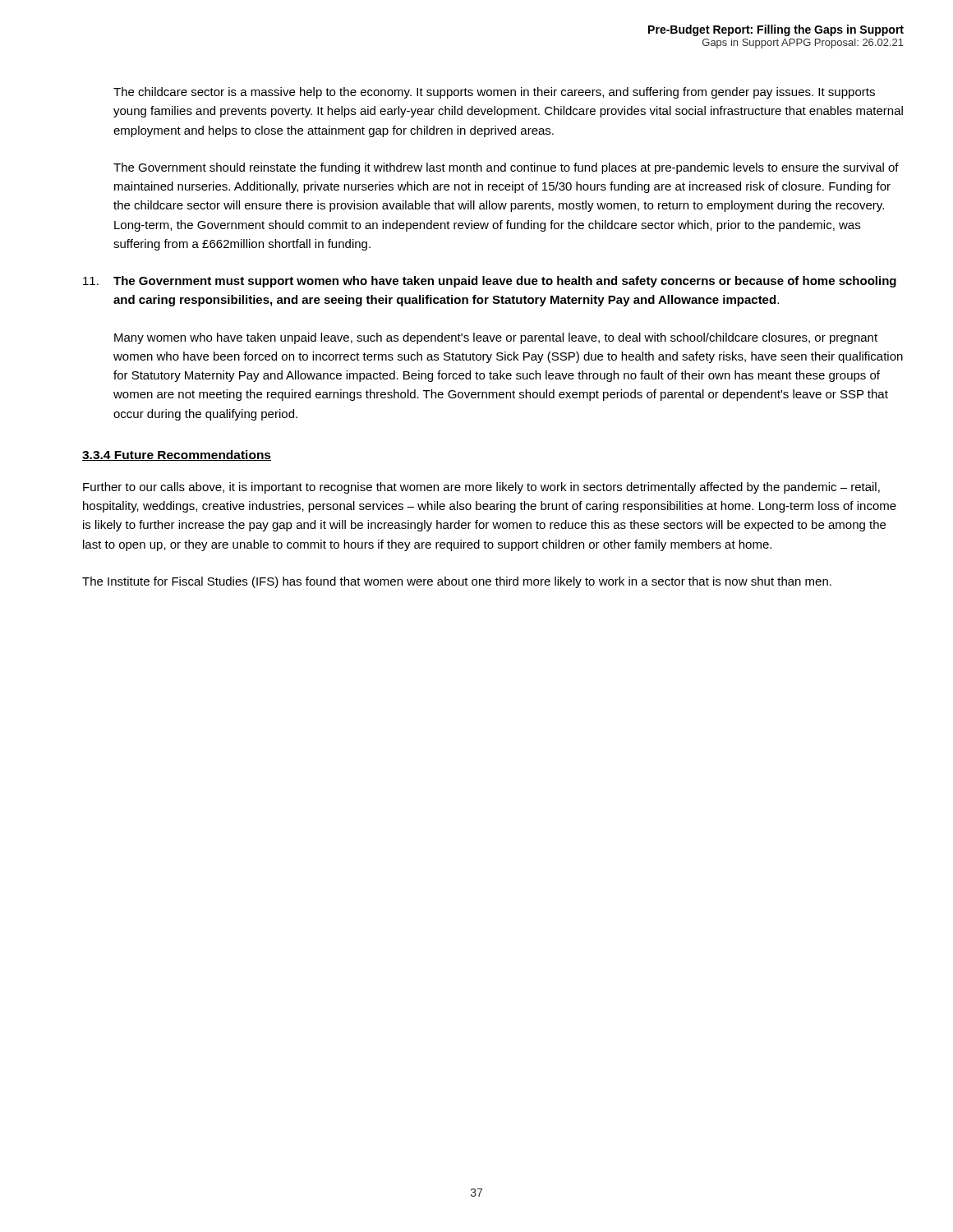Where does it say "3.3.4 Future Recommendations"?
Image resolution: width=953 pixels, height=1232 pixels.
coord(177,454)
